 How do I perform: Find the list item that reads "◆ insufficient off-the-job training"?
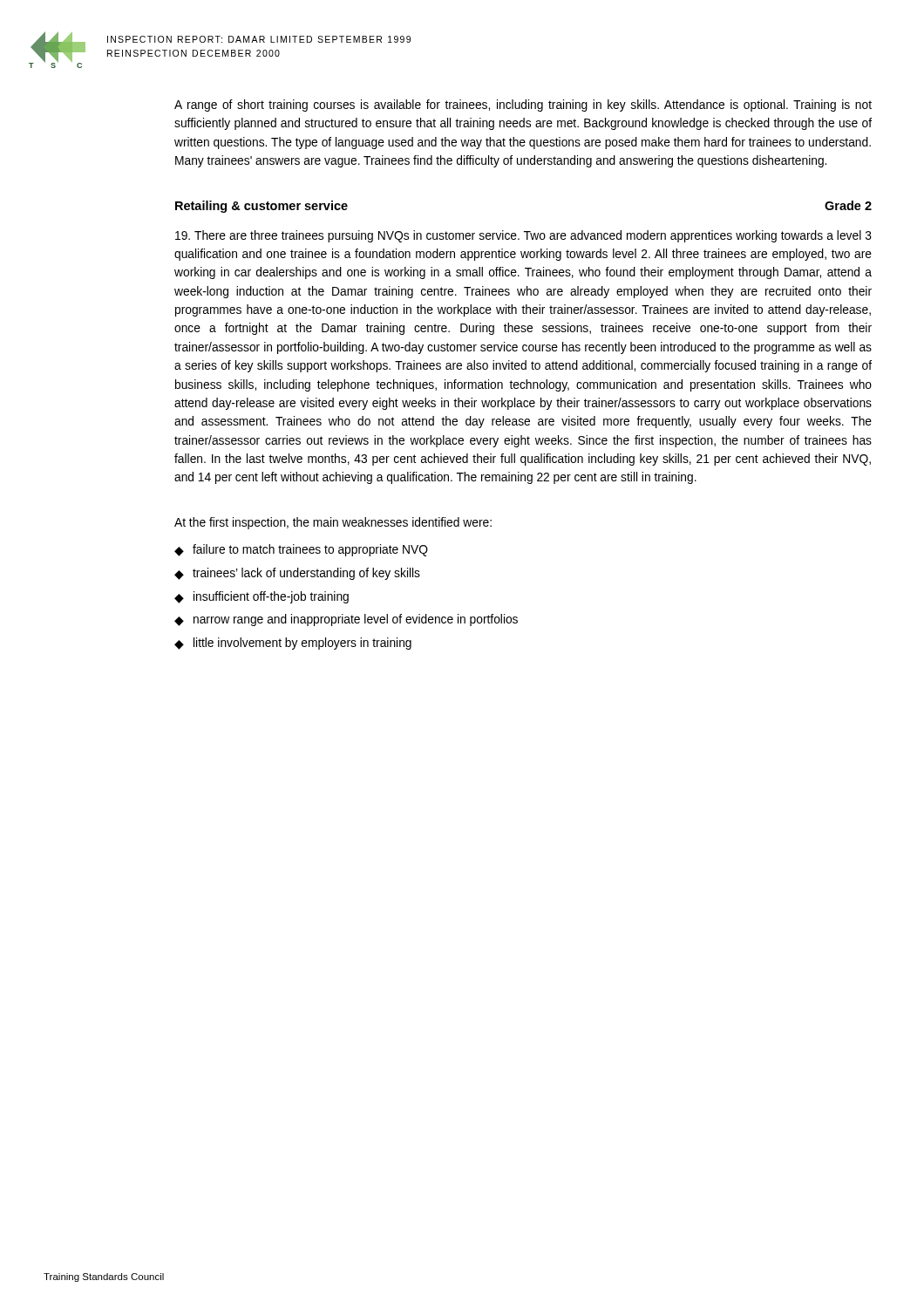coord(262,597)
